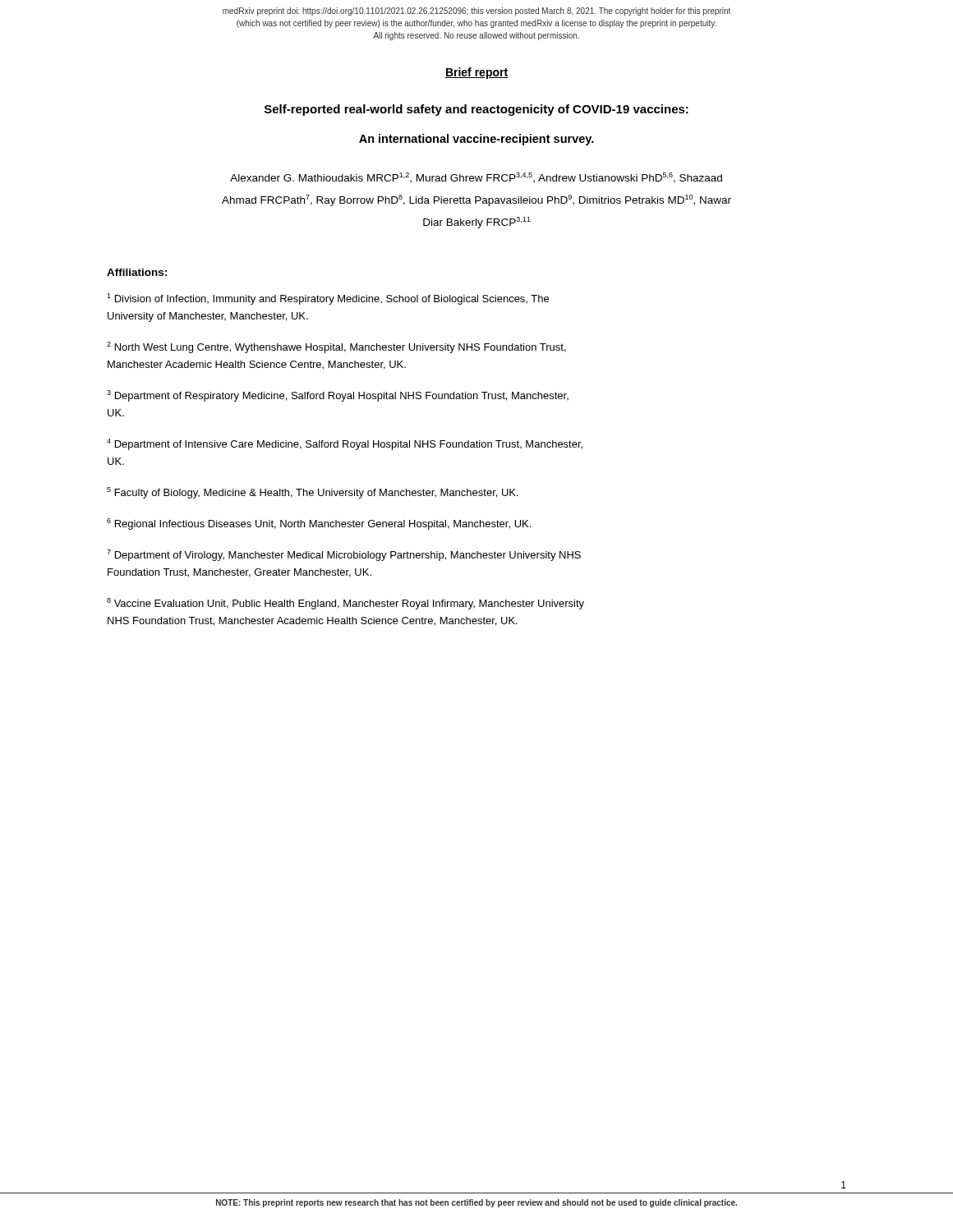Locate the region starting "Alexander G. Mathioudakis MRCP1,2, Murad"
Screen dimensions: 1232x953
pyautogui.click(x=476, y=199)
